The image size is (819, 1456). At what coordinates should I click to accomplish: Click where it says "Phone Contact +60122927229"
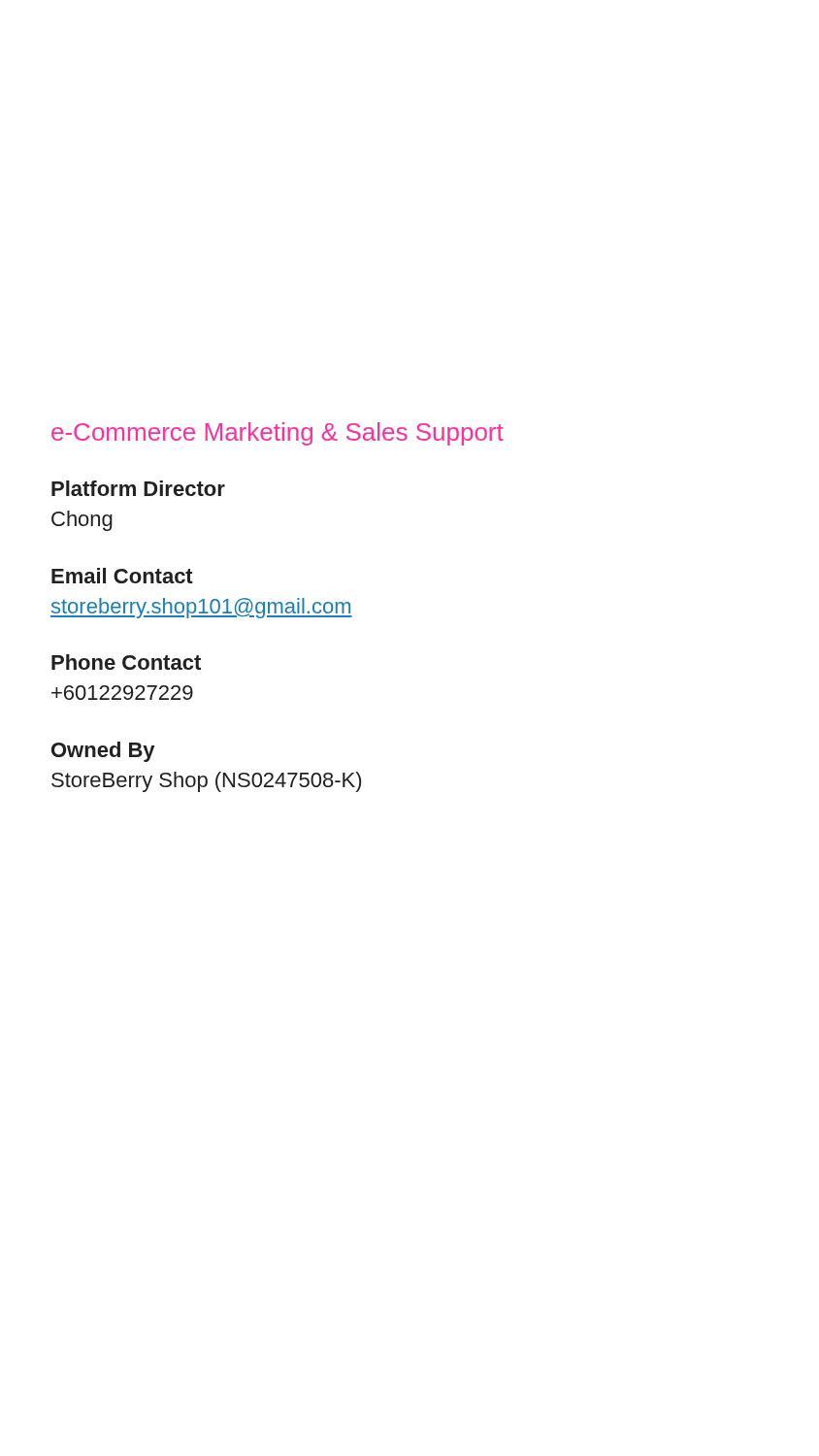[126, 662]
